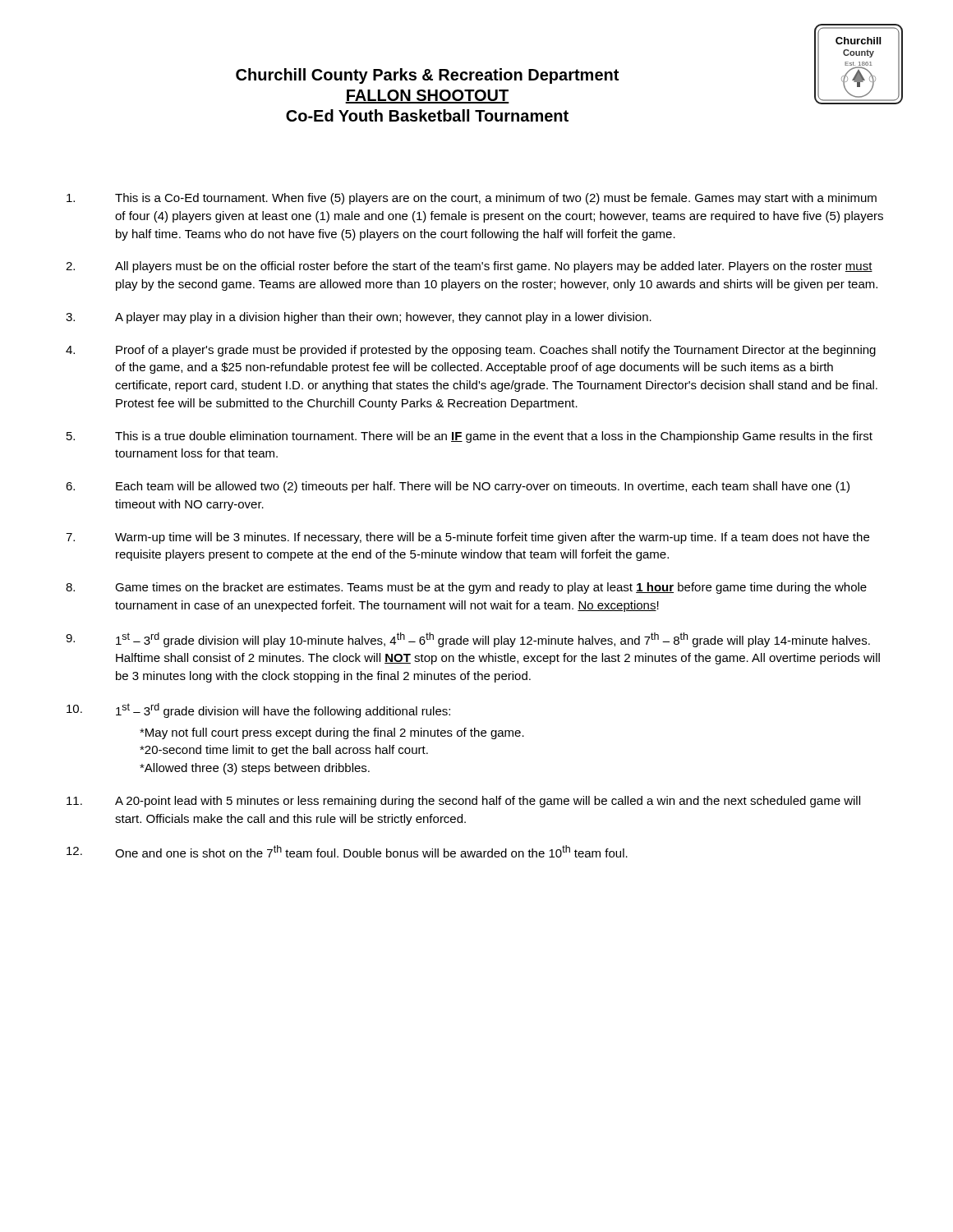
Task: Locate the block of text that opens with "This is a Co-Ed tournament."
Action: [x=476, y=216]
